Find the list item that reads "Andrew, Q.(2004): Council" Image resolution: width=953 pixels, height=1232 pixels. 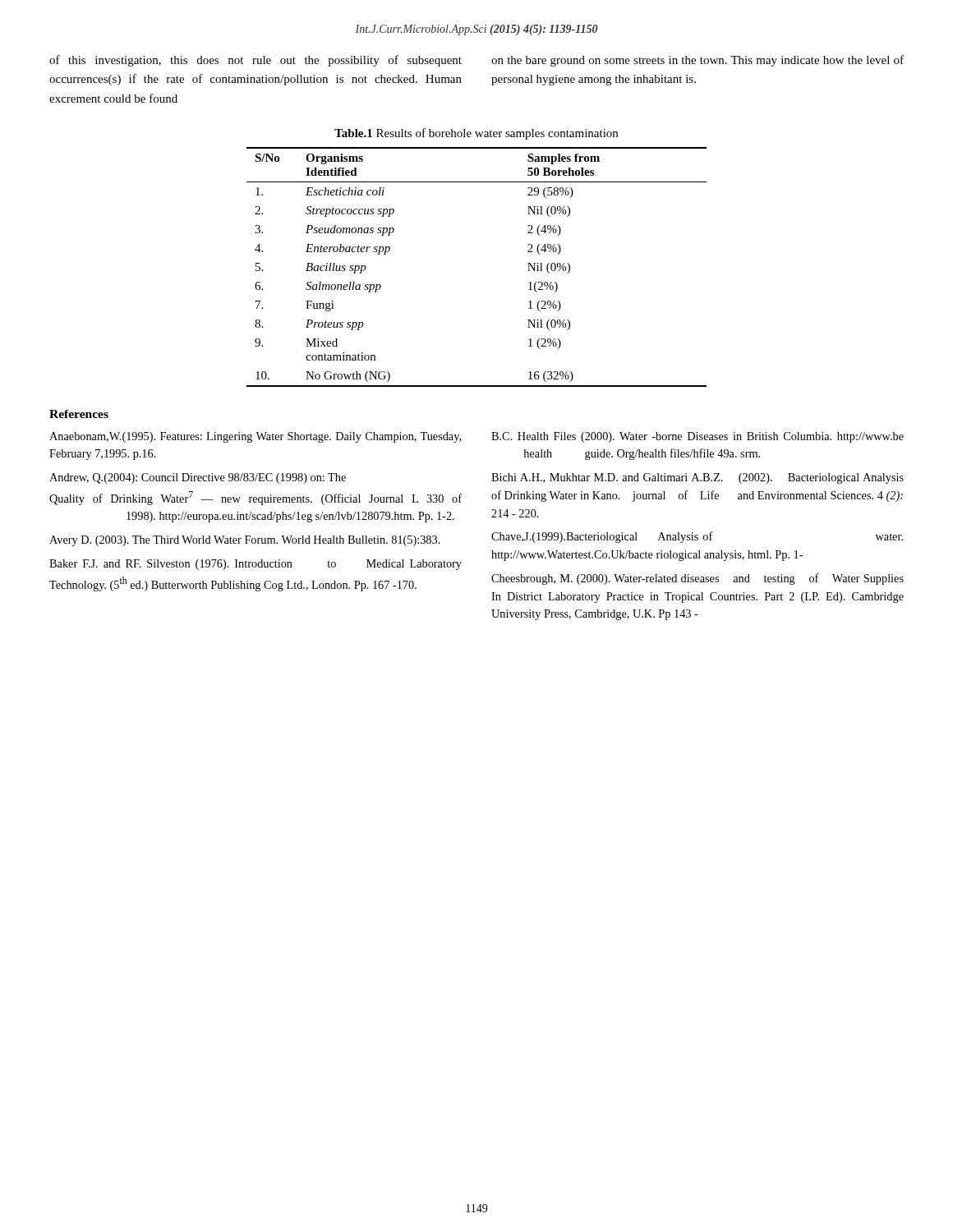coord(255,497)
